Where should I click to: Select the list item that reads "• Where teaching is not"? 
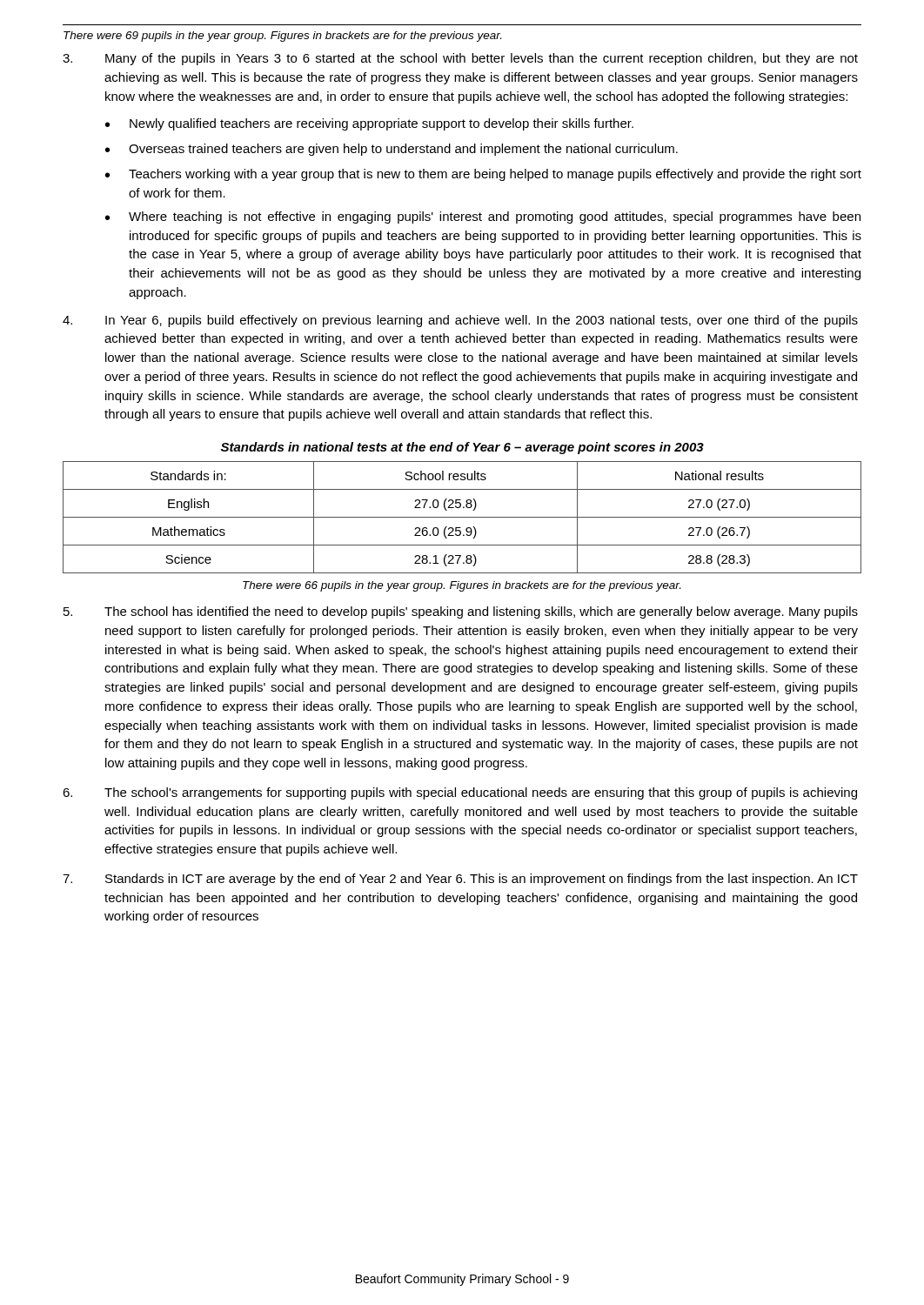(483, 254)
